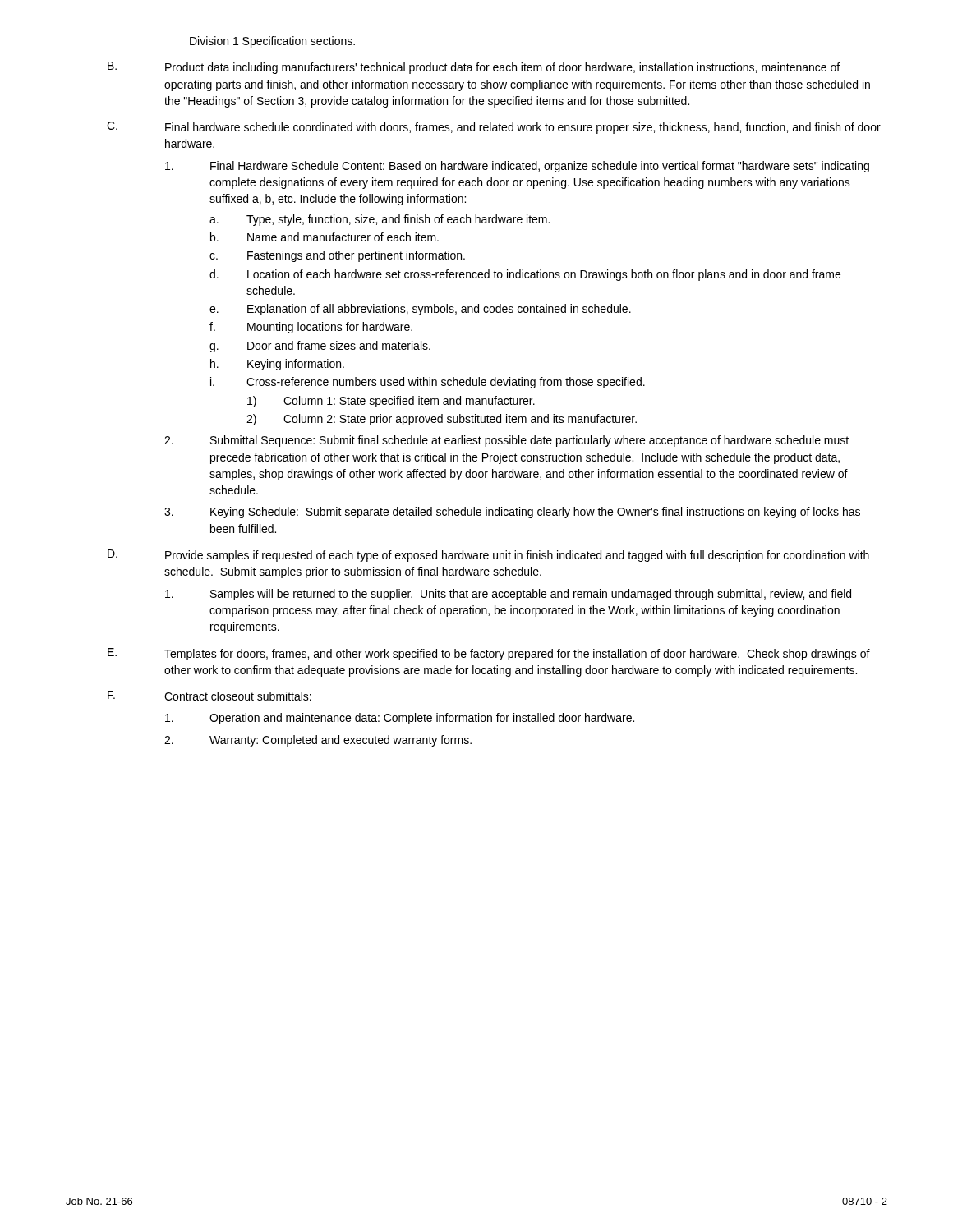Click the passage that begins "g. Door and frame"
953x1232 pixels.
pyautogui.click(x=320, y=347)
